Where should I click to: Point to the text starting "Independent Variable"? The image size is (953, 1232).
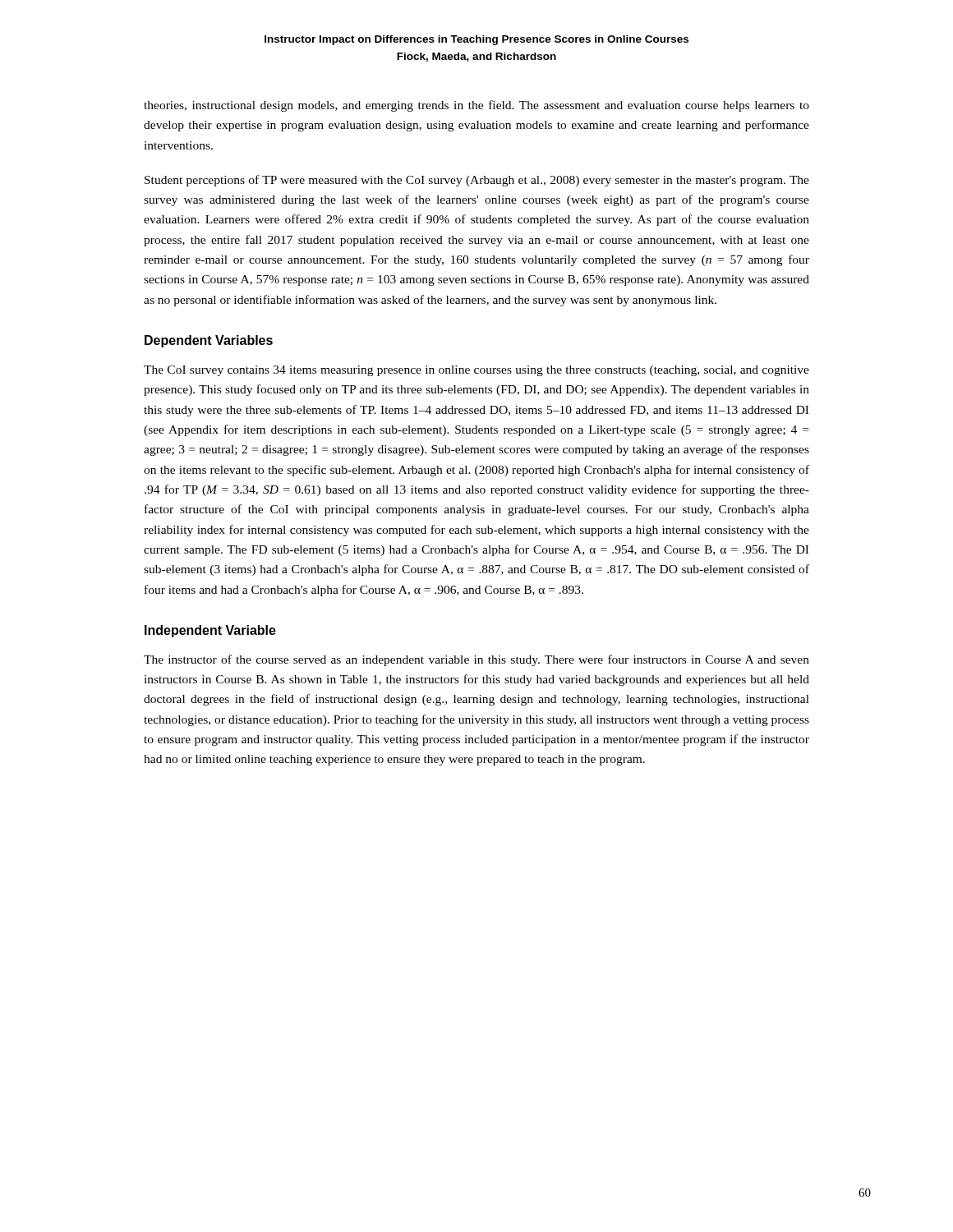click(x=210, y=630)
